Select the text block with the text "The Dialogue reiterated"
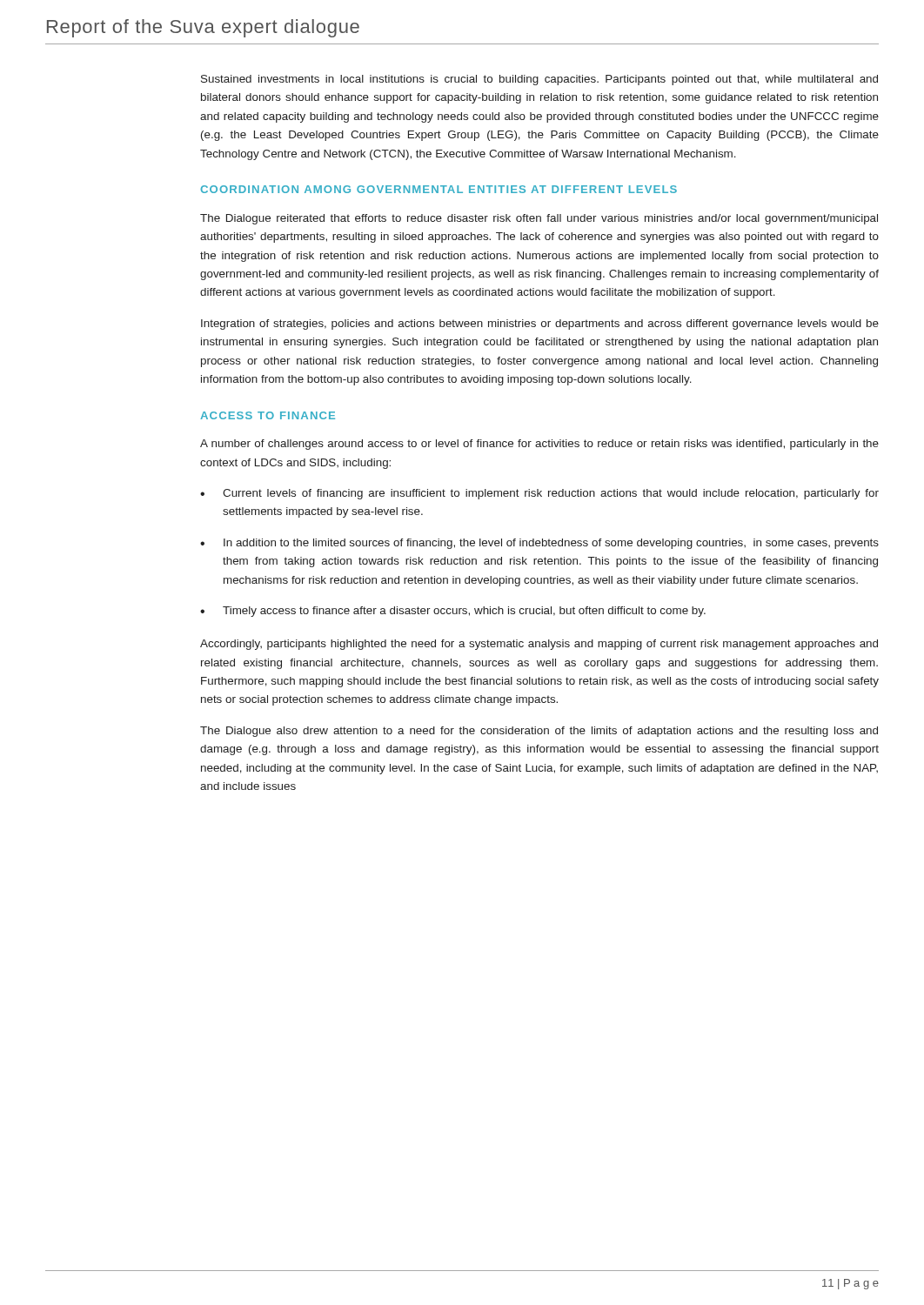Screen dimensions: 1305x924 [x=539, y=255]
